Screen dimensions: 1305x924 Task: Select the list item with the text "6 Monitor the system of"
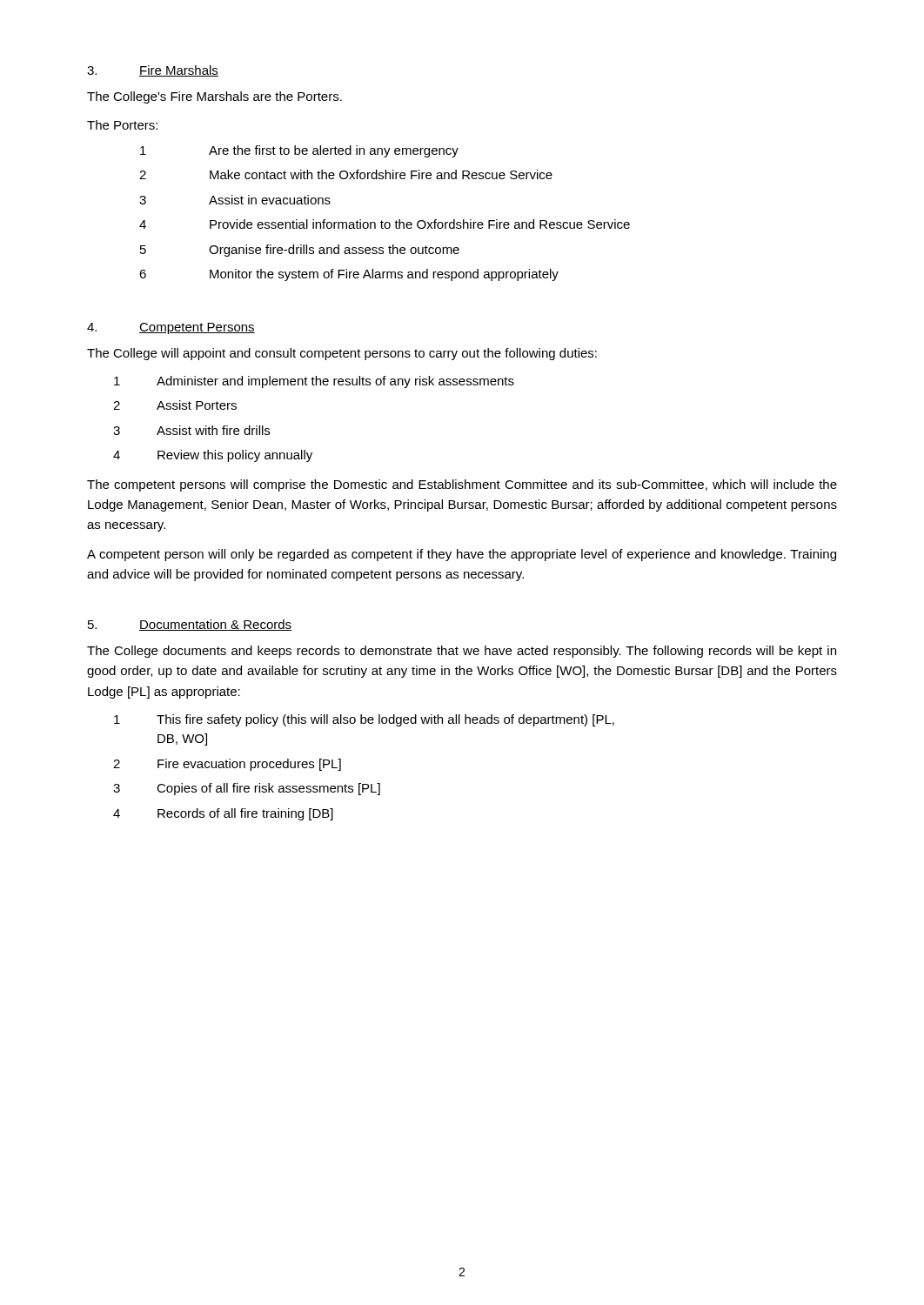[462, 274]
